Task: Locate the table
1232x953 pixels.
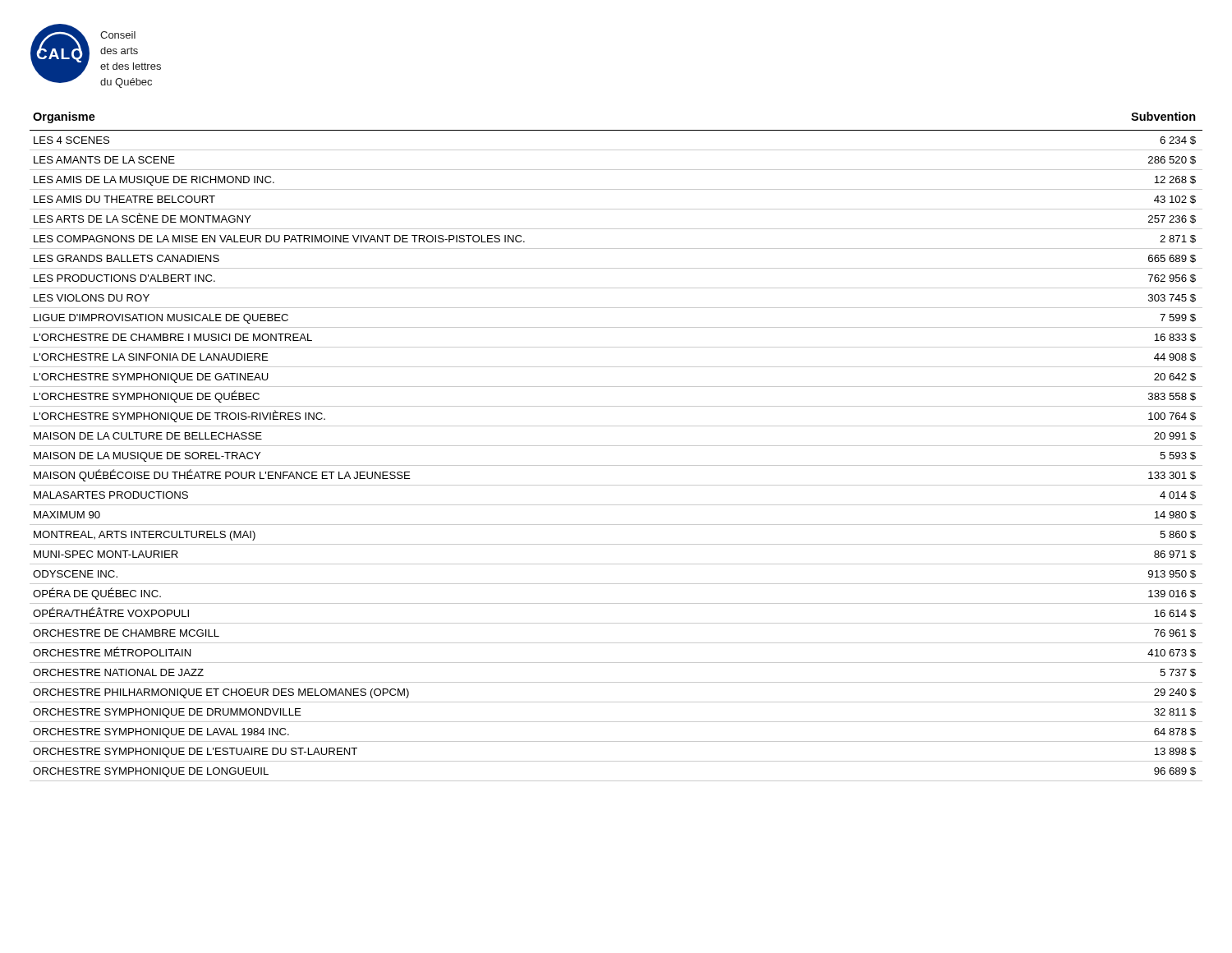Action: tap(616, 443)
